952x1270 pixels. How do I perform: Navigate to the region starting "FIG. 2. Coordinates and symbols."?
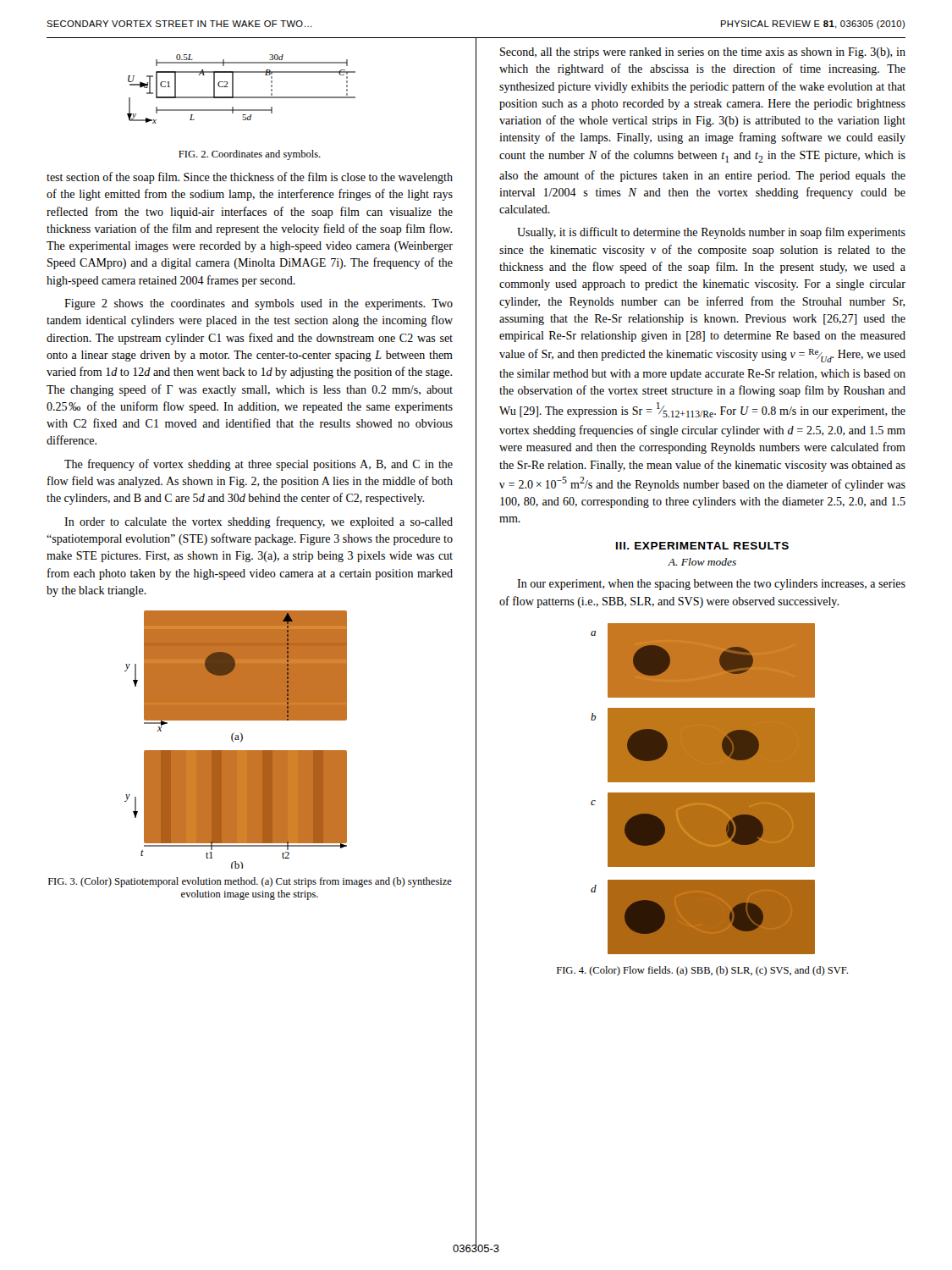click(250, 154)
